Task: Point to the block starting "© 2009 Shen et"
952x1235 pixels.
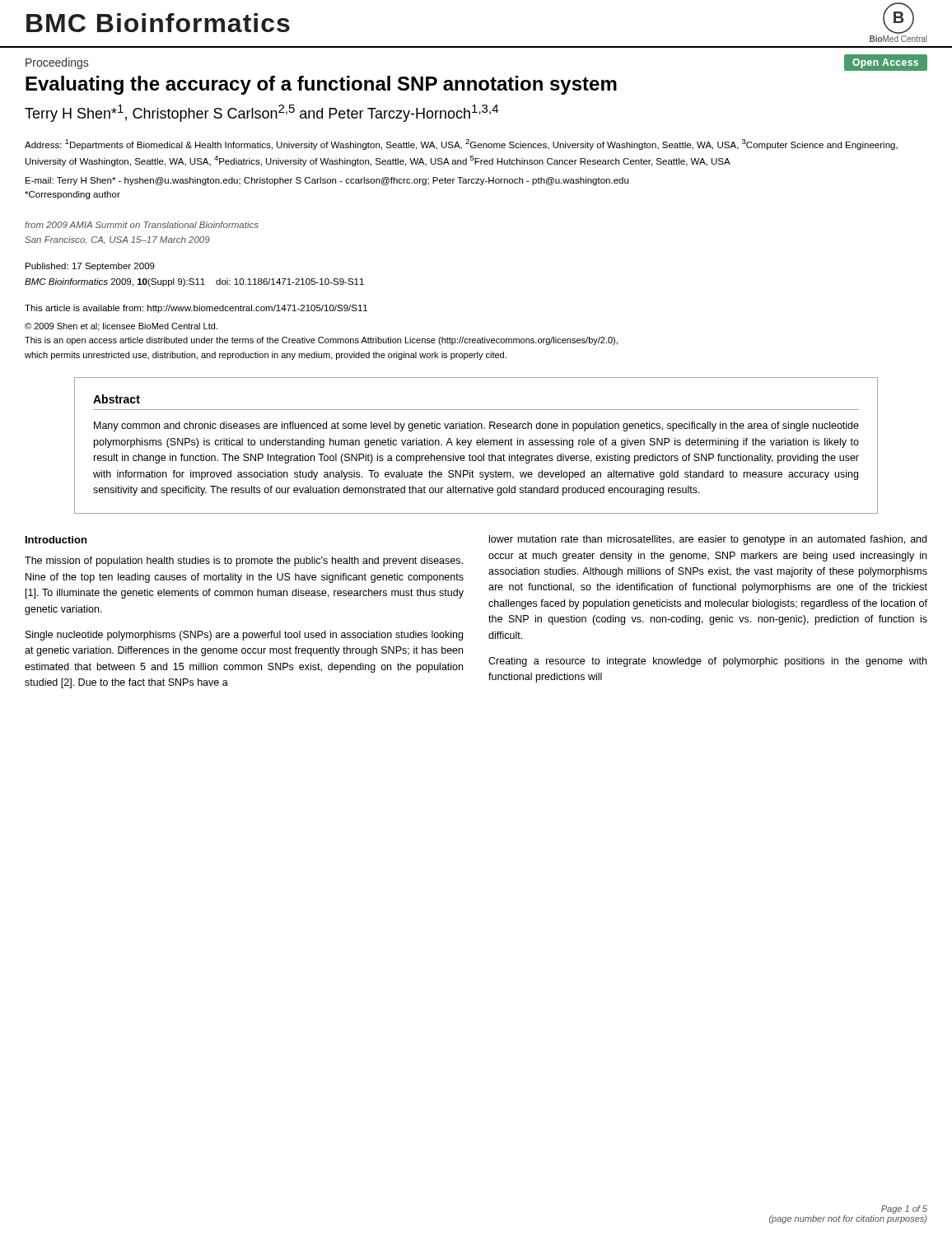Action: pos(322,340)
